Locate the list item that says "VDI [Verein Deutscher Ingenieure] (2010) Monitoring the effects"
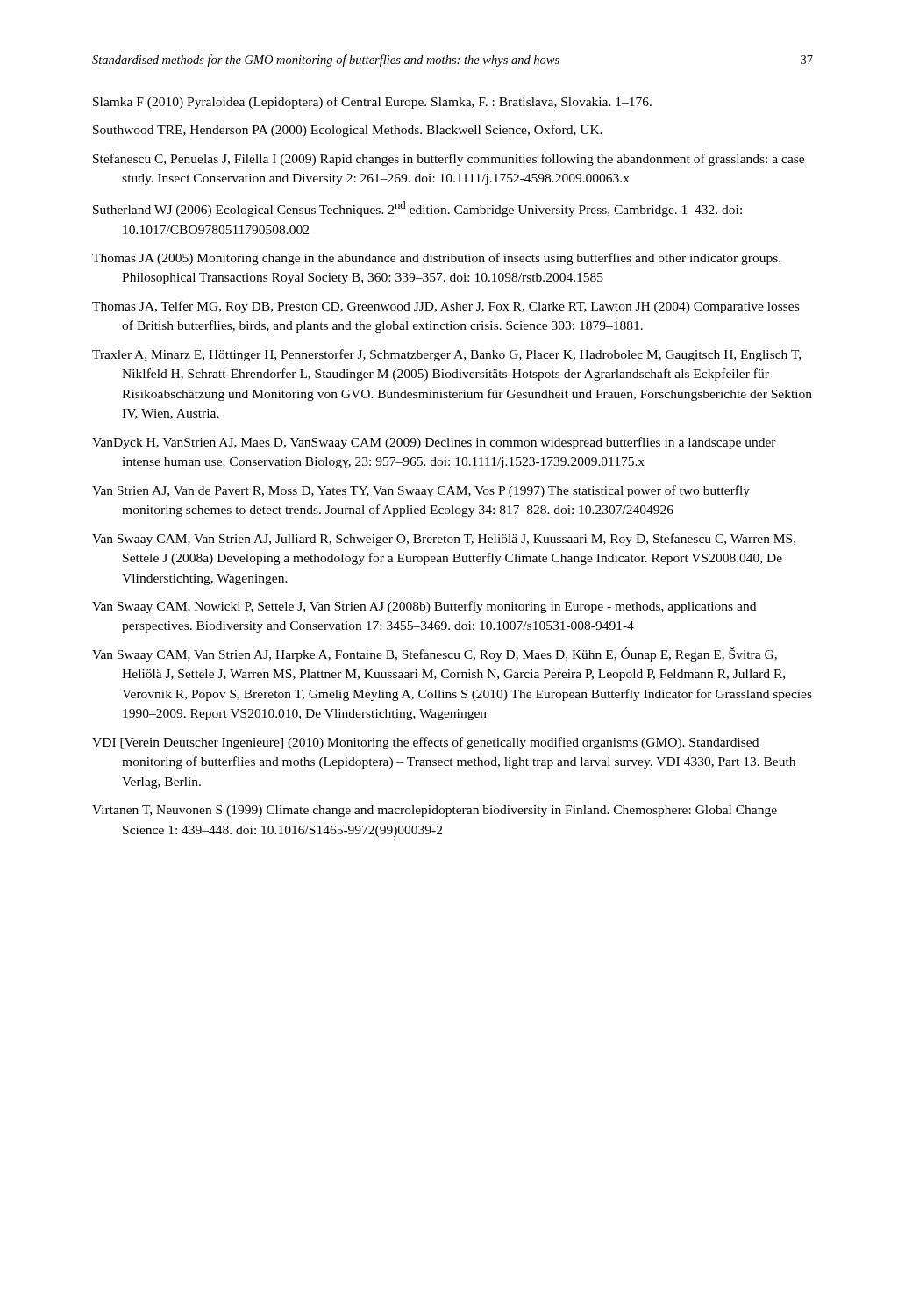This screenshot has width=905, height=1316. pyautogui.click(x=444, y=761)
